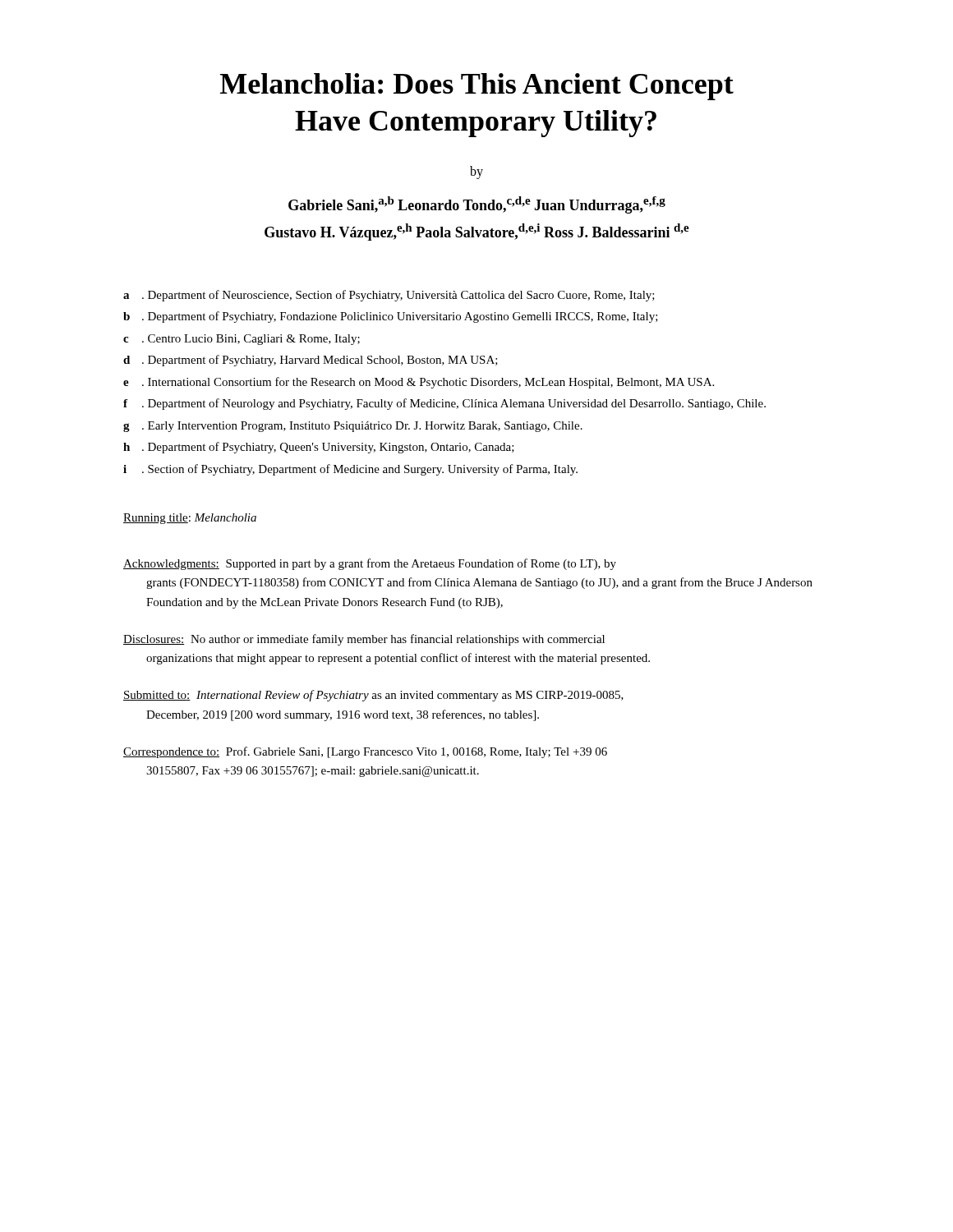Viewport: 953px width, 1232px height.
Task: Find the region starting "b. Department of Psychiatry, Fondazione Policlinico"
Action: 391,317
